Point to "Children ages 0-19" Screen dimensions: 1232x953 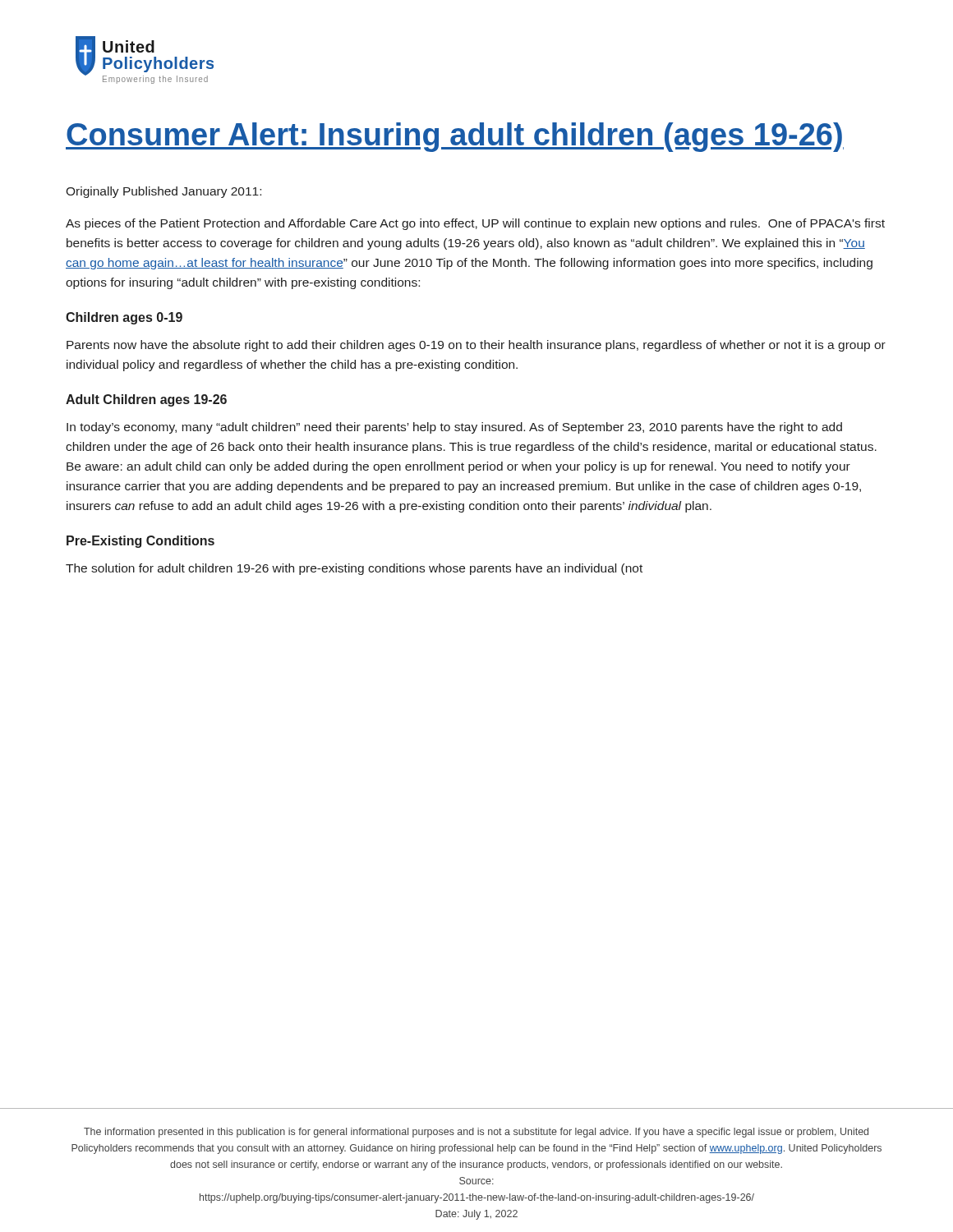tap(124, 317)
